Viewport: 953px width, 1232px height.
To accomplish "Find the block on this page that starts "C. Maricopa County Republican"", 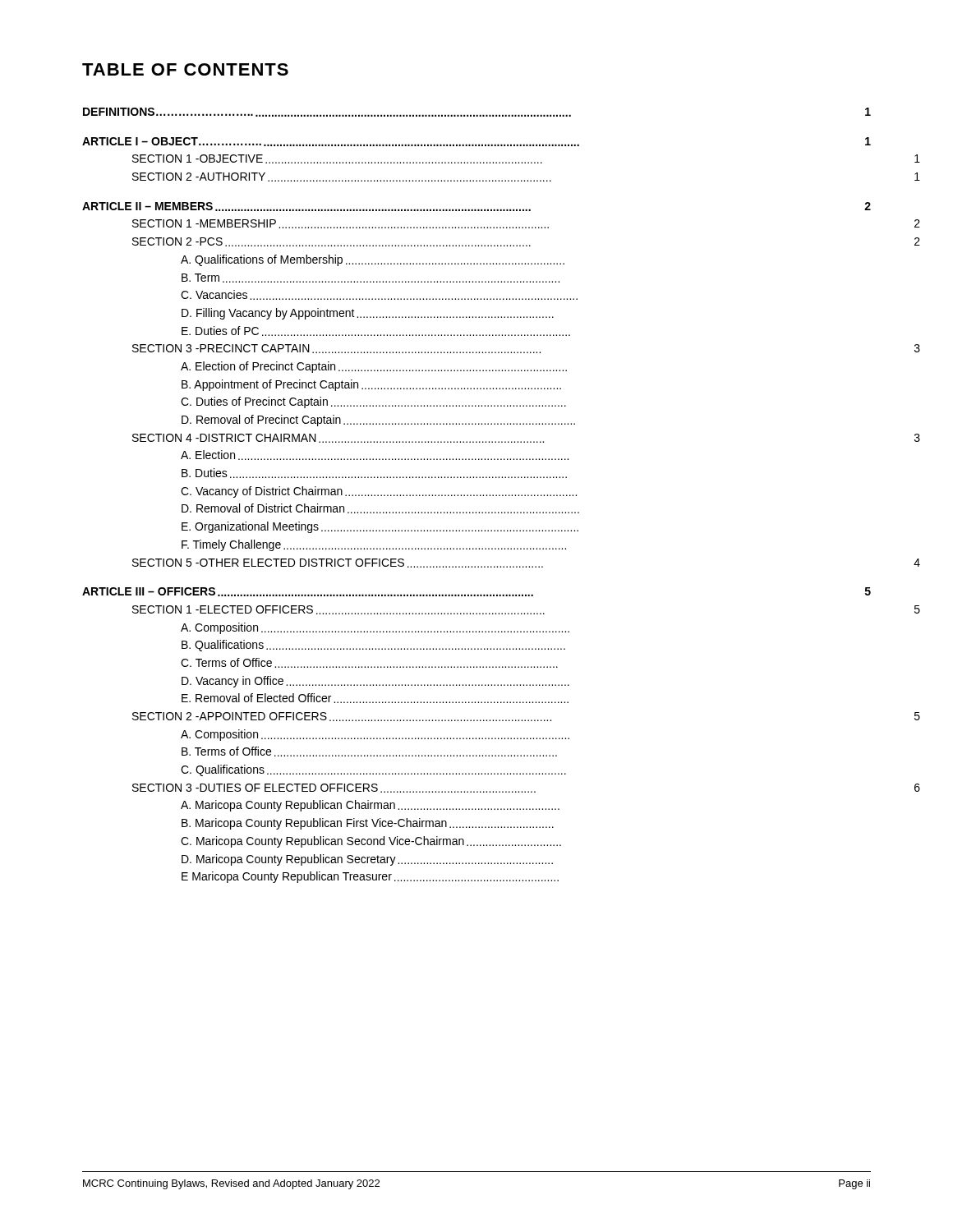I will tap(567, 842).
